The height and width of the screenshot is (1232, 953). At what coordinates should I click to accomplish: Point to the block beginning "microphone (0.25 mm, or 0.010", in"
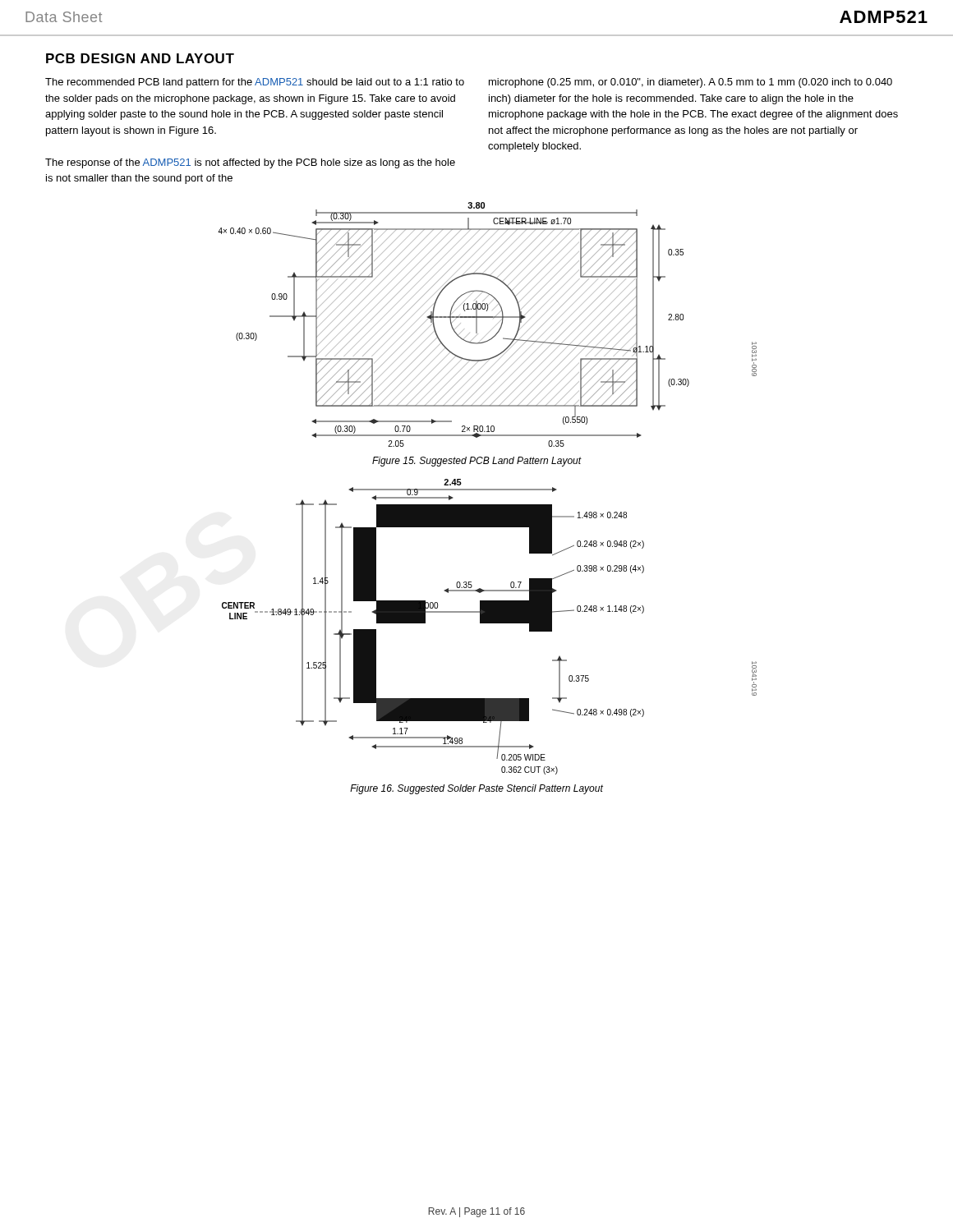pos(693,114)
